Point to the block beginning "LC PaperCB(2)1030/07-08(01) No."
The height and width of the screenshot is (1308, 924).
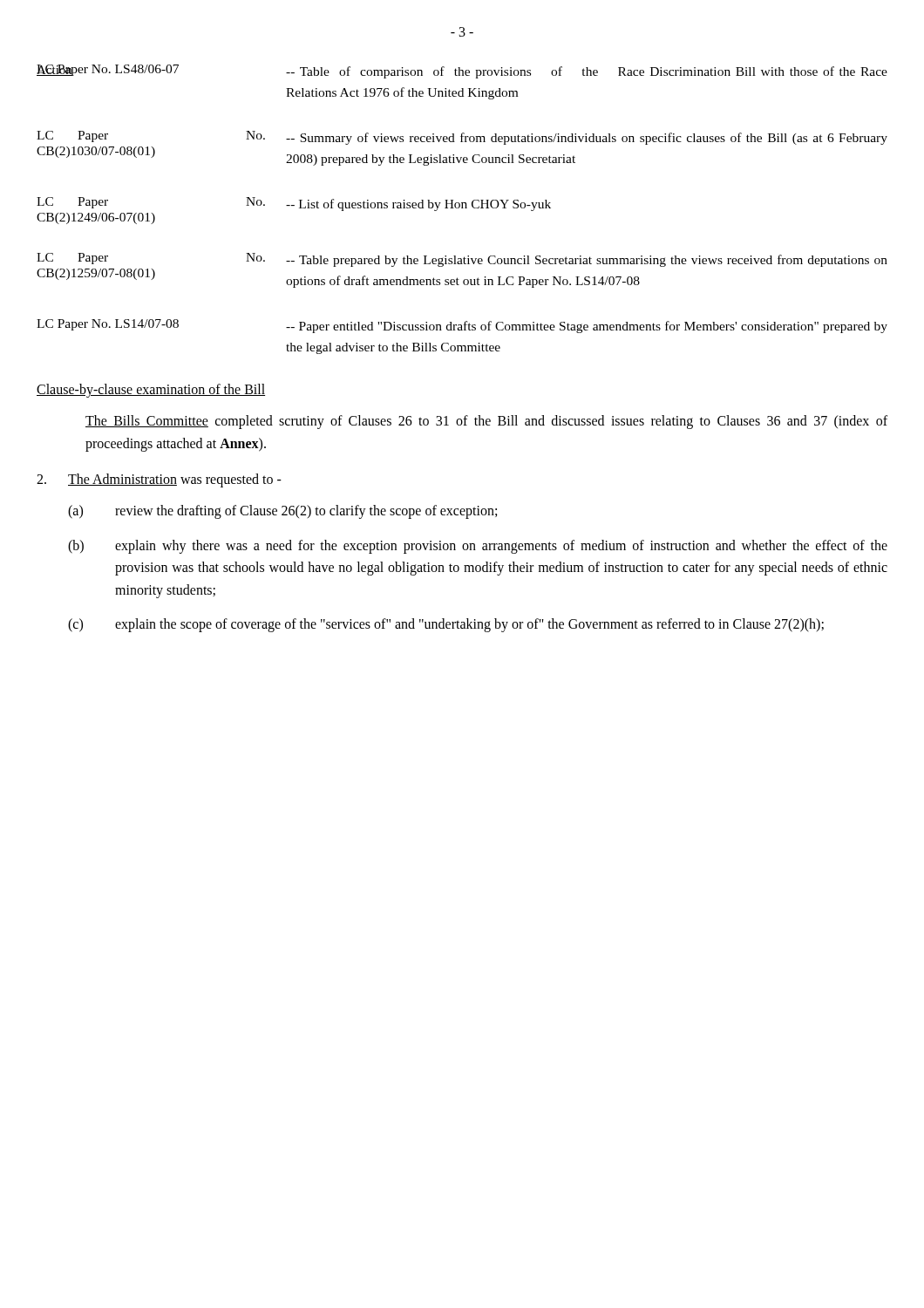(x=462, y=148)
